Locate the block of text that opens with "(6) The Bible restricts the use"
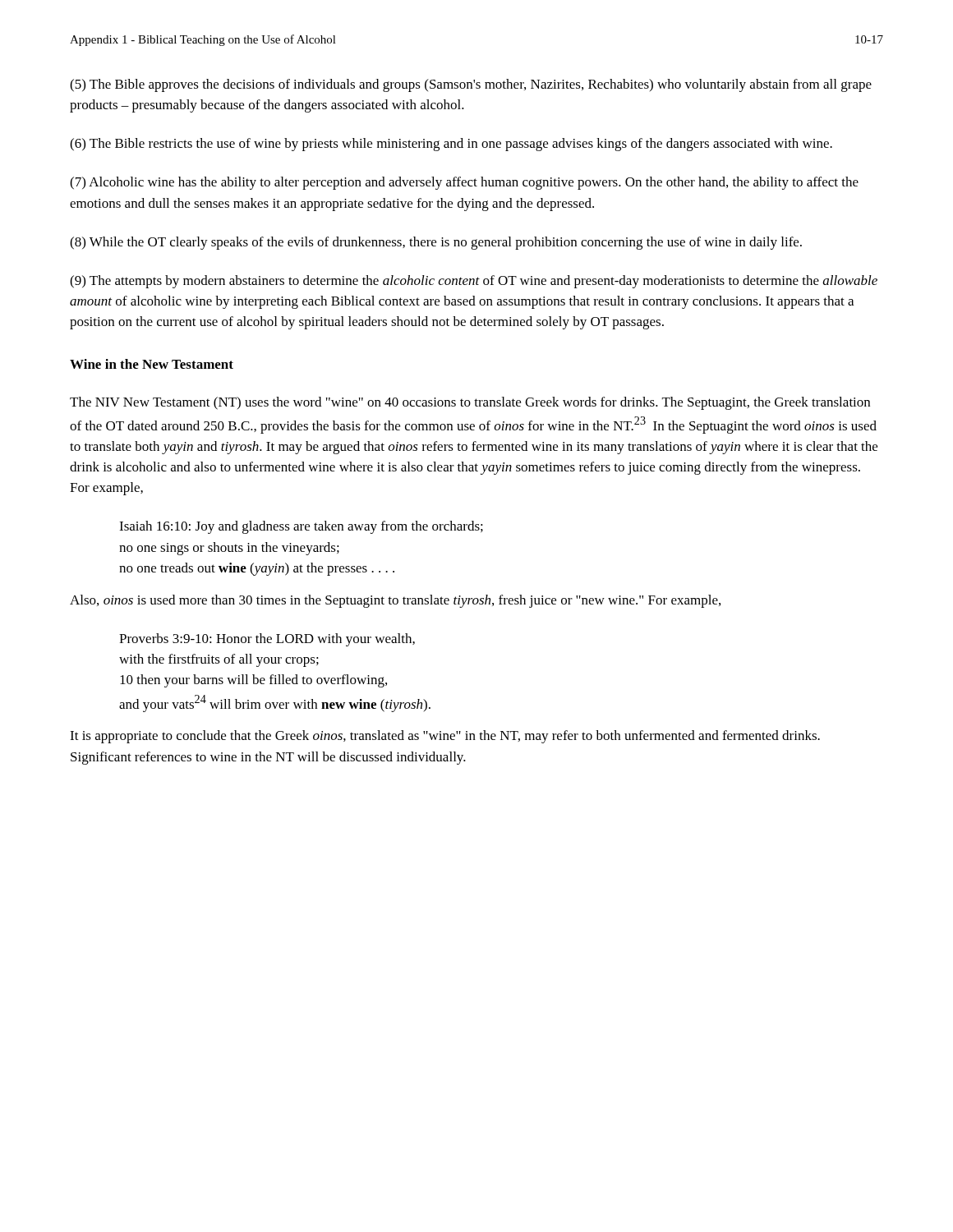 [x=451, y=144]
